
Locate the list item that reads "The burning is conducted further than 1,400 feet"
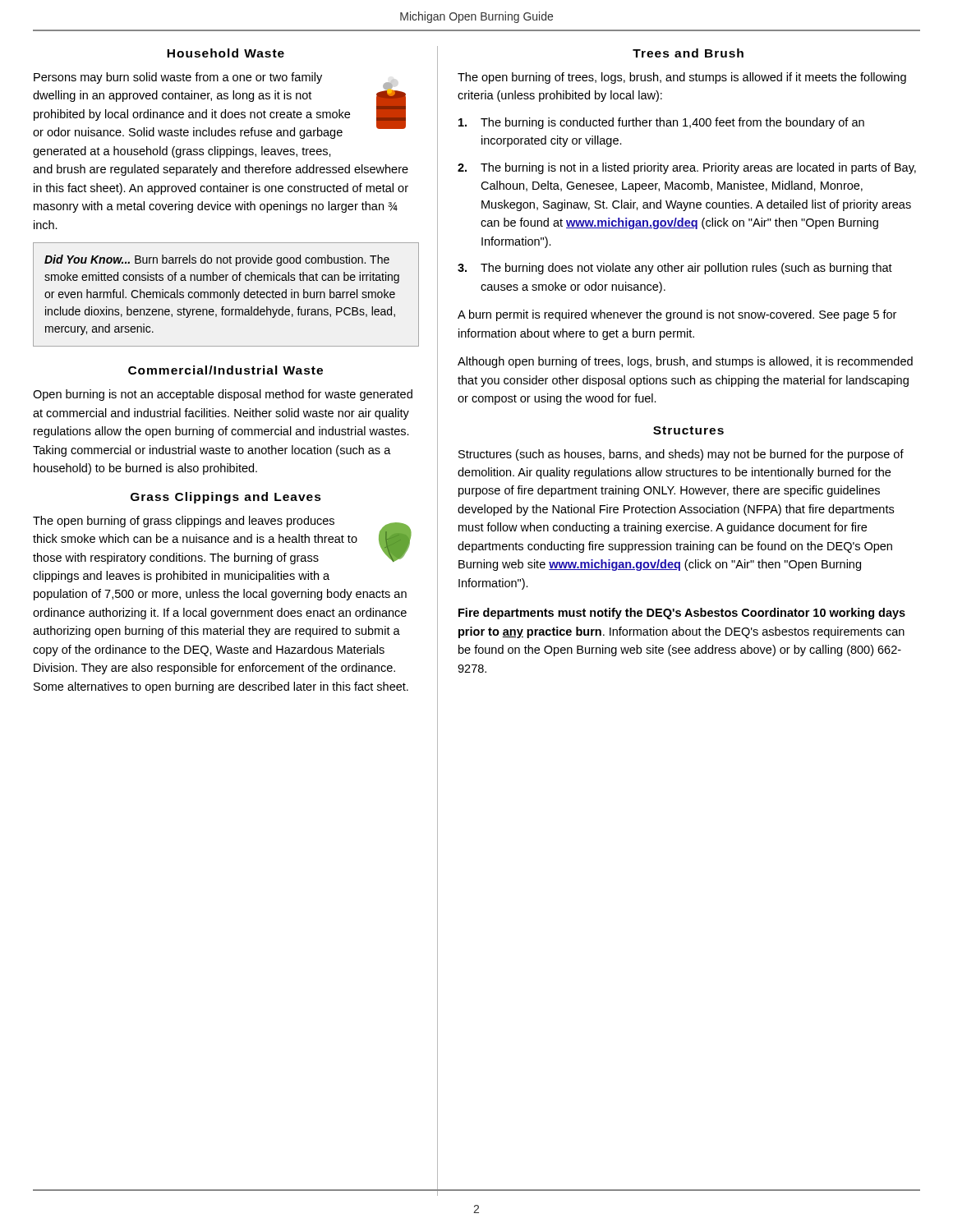[x=689, y=132]
